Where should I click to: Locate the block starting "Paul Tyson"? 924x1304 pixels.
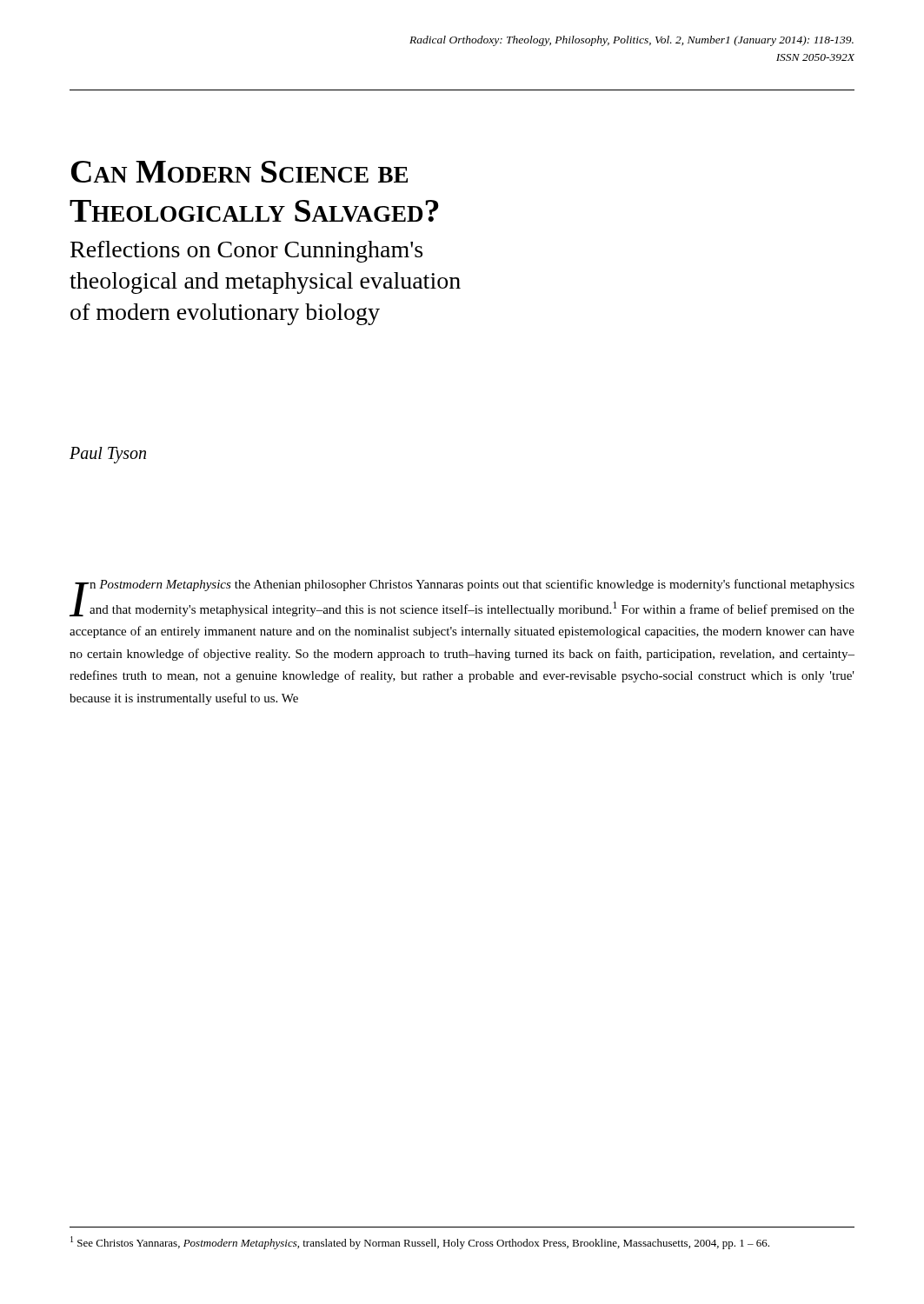click(108, 453)
